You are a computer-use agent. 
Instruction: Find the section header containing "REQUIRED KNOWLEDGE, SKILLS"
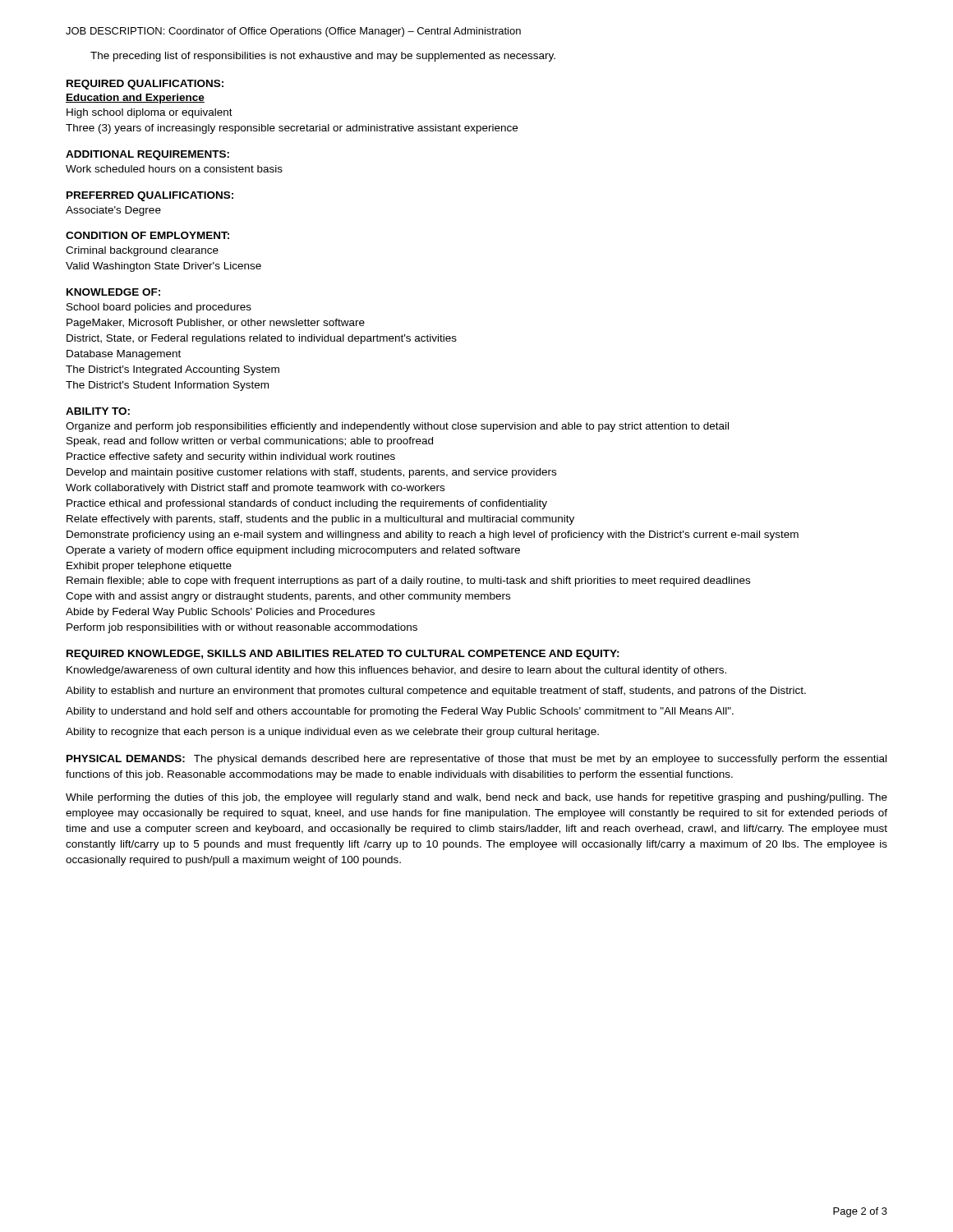click(x=343, y=653)
